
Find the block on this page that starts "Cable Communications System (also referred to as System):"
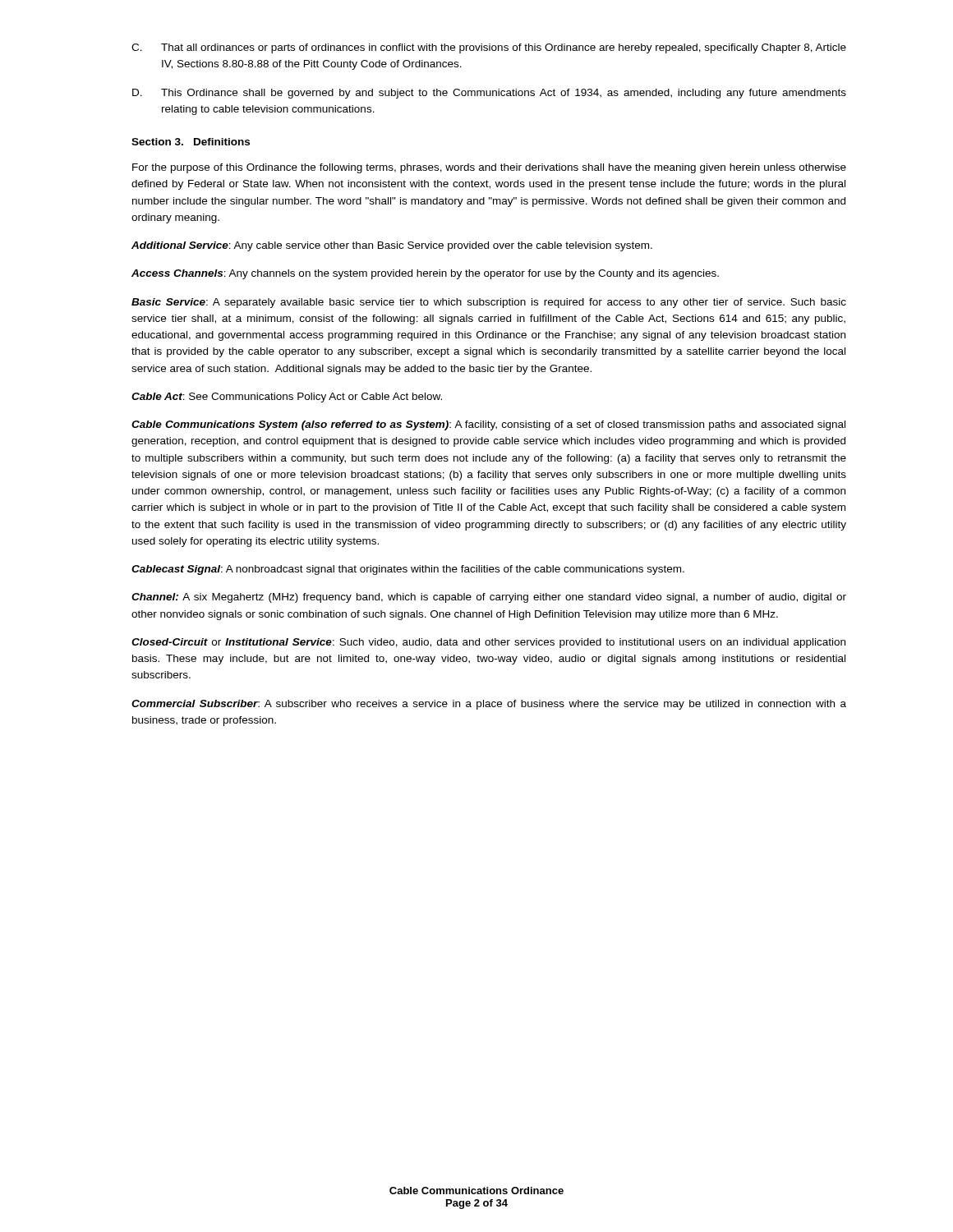tap(489, 482)
